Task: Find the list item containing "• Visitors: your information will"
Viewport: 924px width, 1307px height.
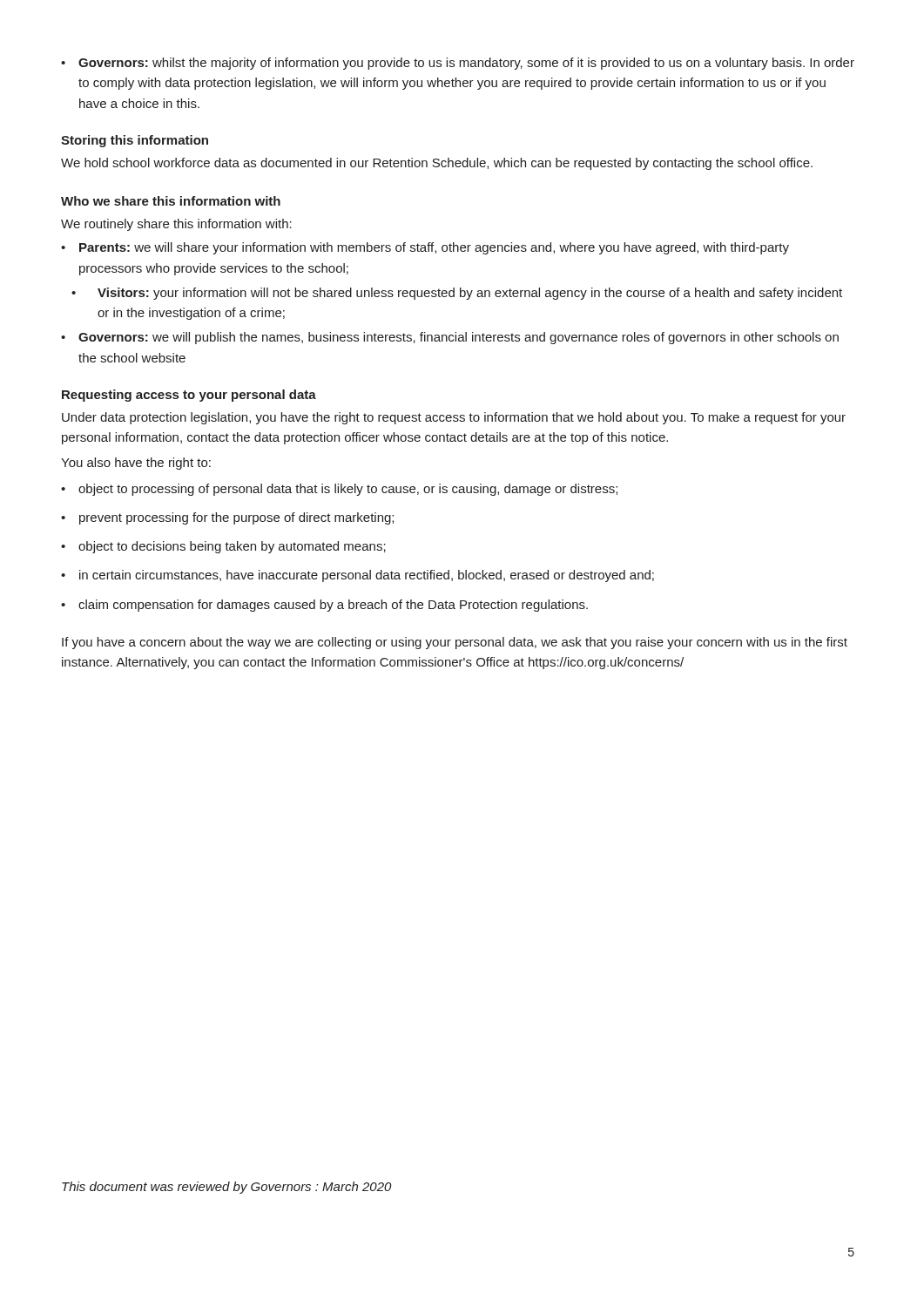Action: tap(458, 302)
